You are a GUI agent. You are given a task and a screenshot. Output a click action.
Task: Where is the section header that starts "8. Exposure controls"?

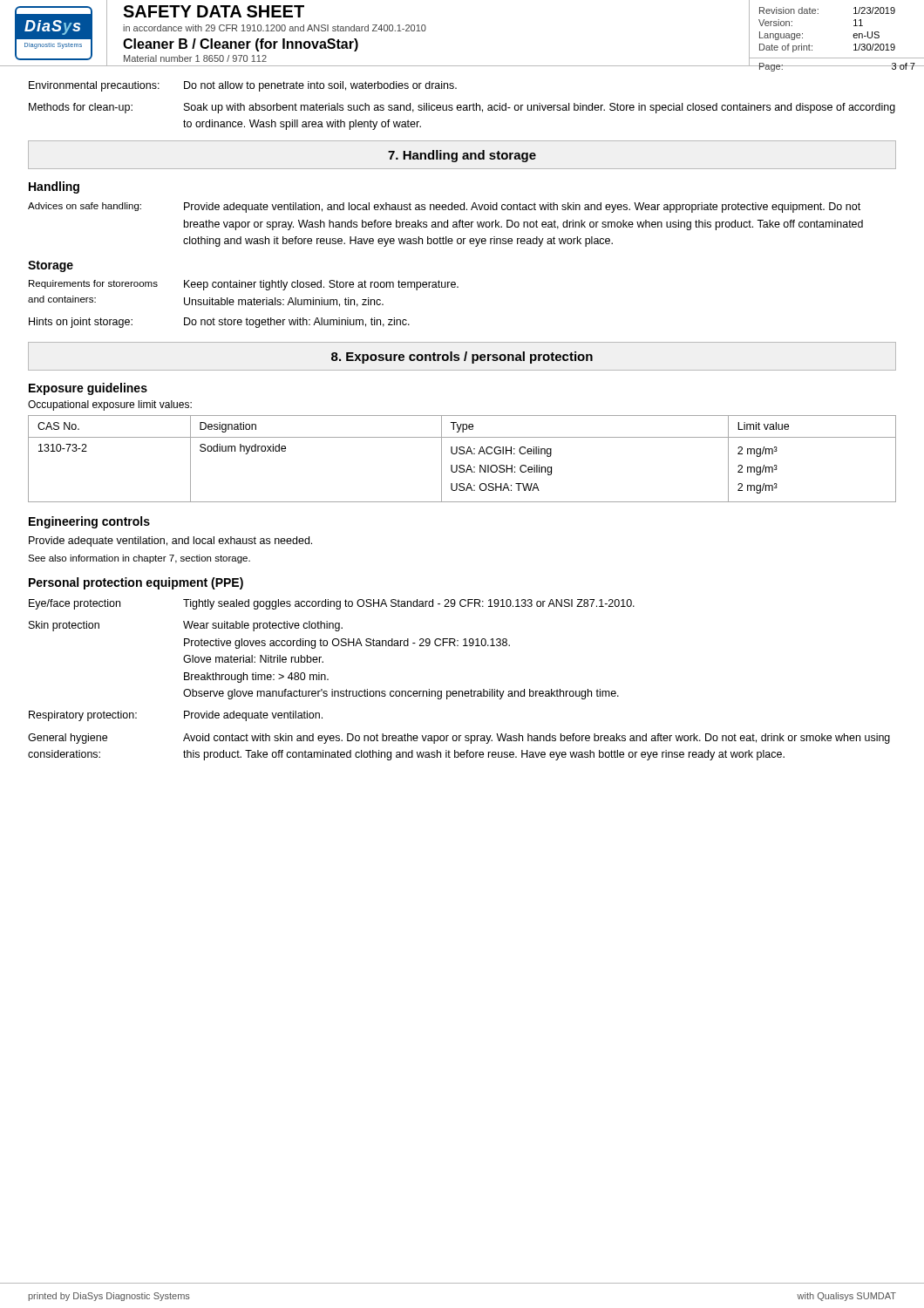[x=462, y=356]
